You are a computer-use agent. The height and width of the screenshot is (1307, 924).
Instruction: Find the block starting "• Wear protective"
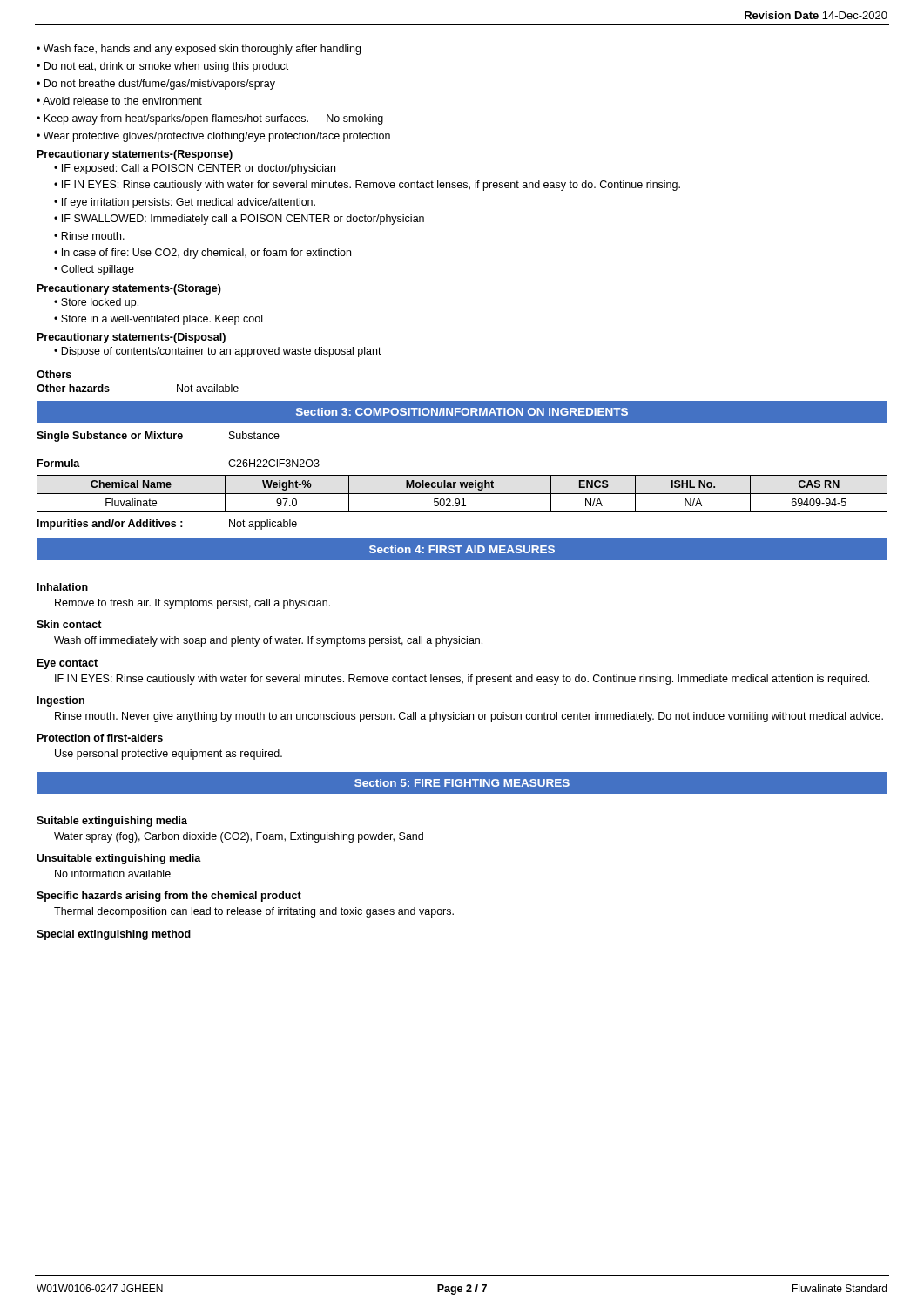pyautogui.click(x=214, y=136)
